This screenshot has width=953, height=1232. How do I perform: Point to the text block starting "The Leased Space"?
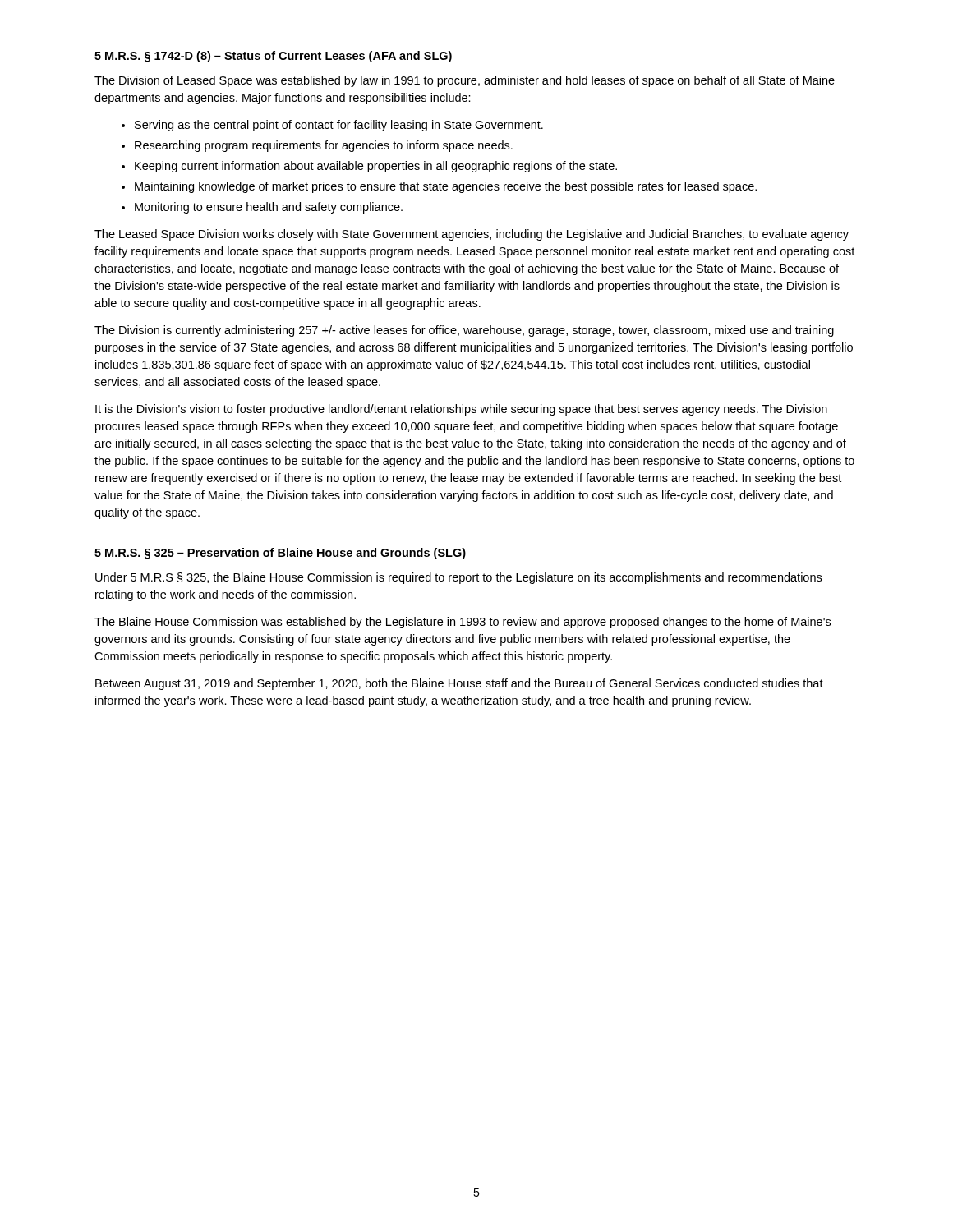click(x=475, y=269)
